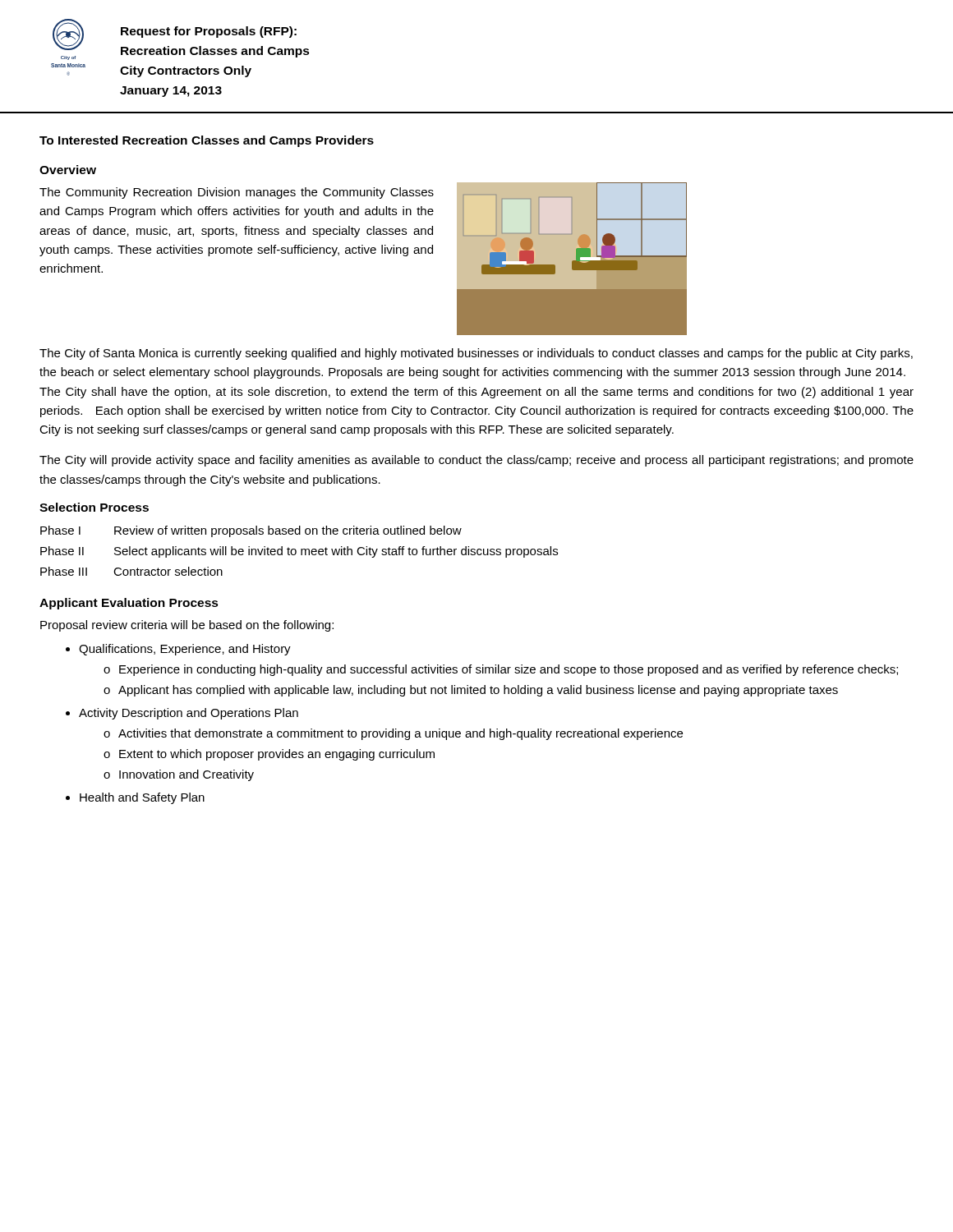Point to the block beginning "Extent to which proposer provides an engaging"

(277, 754)
